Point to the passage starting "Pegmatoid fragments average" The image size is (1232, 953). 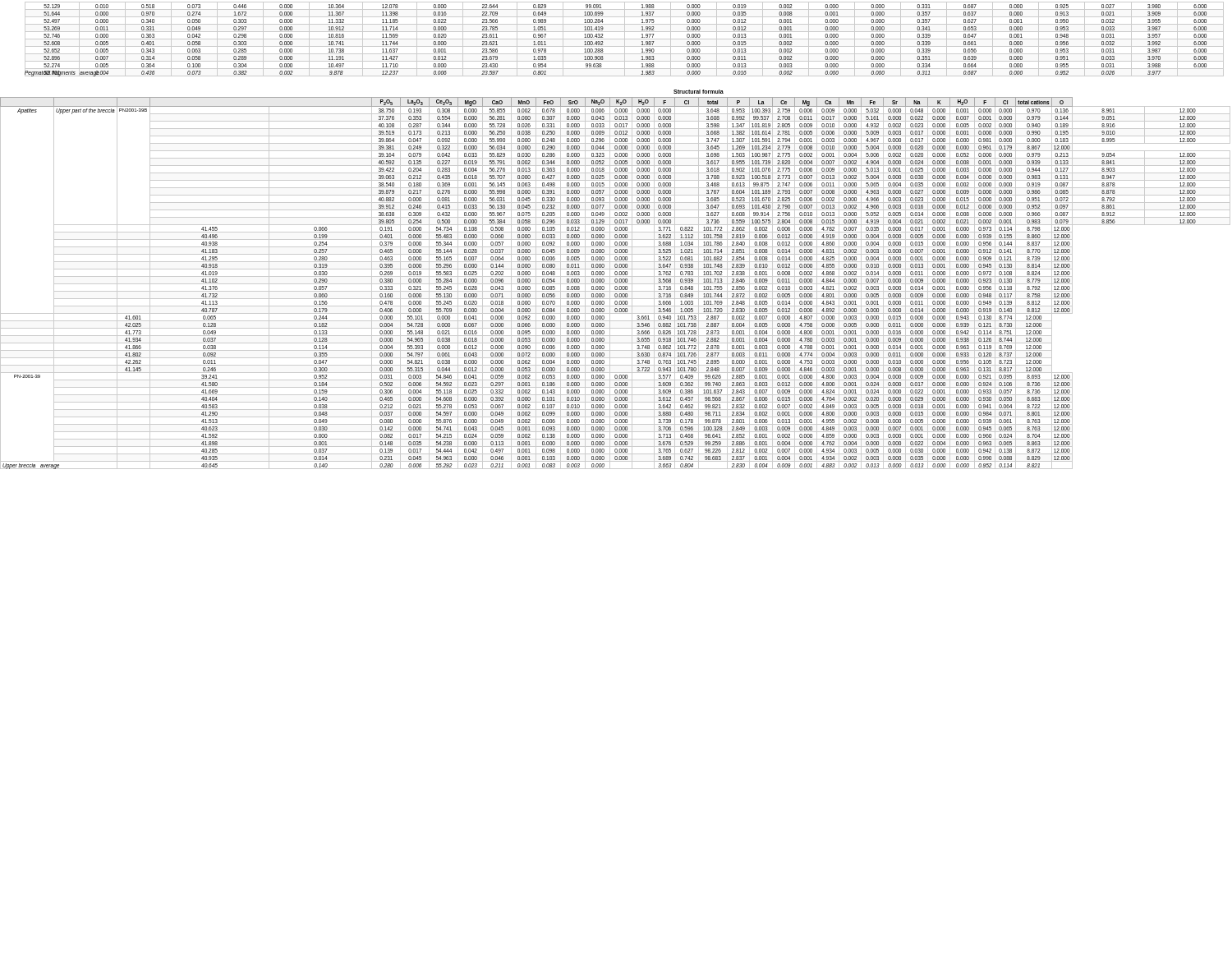62,73
